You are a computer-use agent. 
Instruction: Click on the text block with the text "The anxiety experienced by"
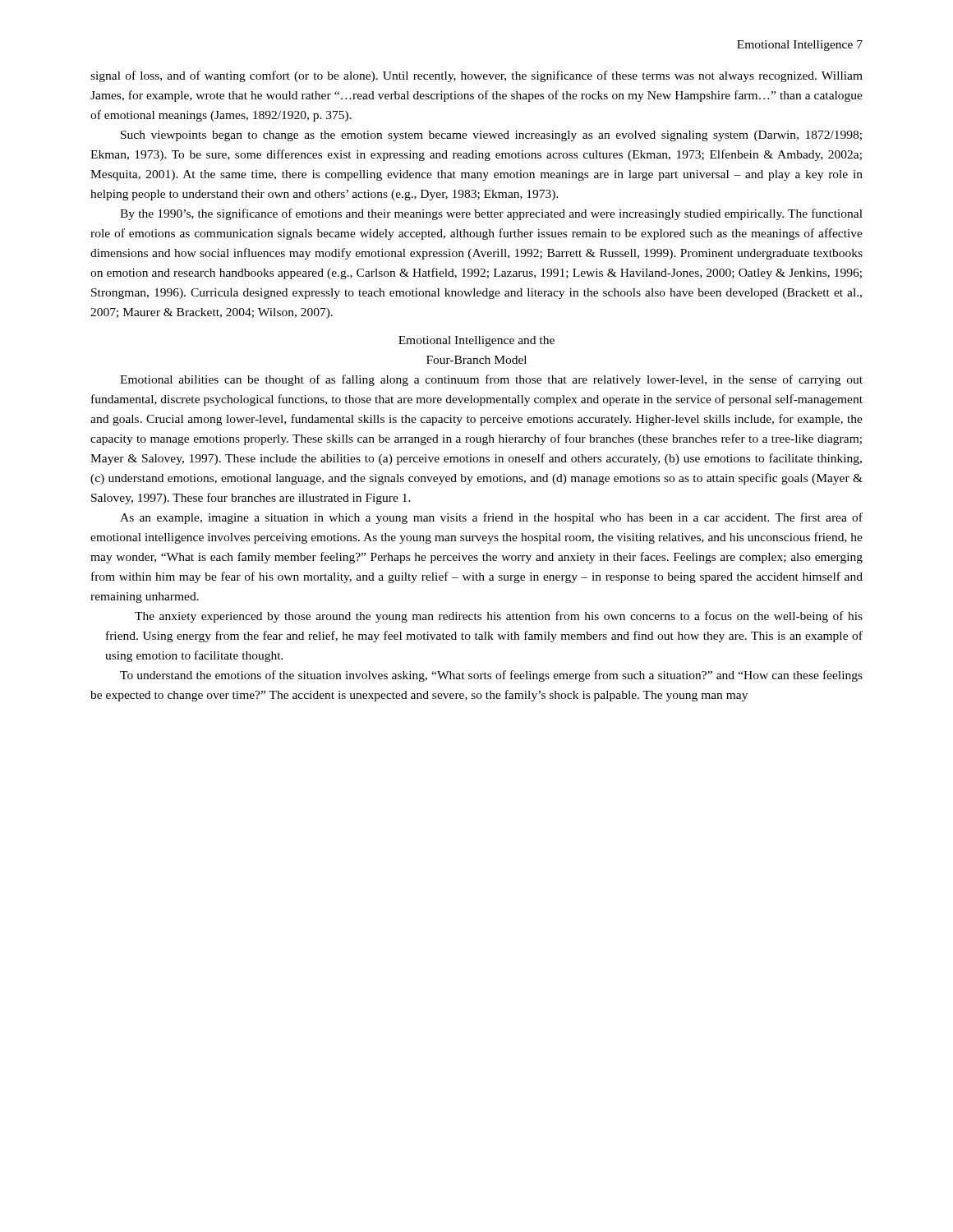point(476,636)
